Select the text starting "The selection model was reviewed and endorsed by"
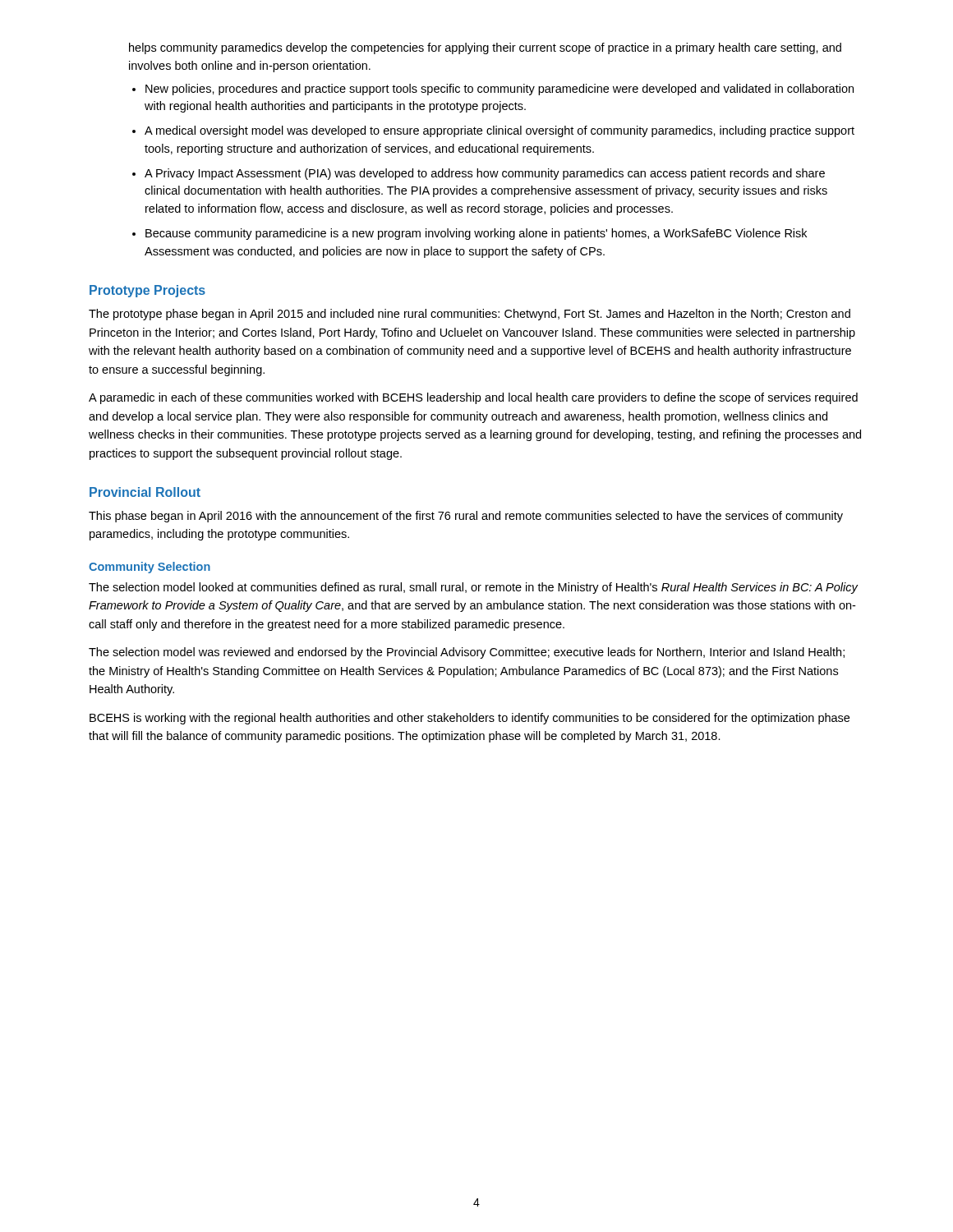The width and height of the screenshot is (953, 1232). [467, 671]
